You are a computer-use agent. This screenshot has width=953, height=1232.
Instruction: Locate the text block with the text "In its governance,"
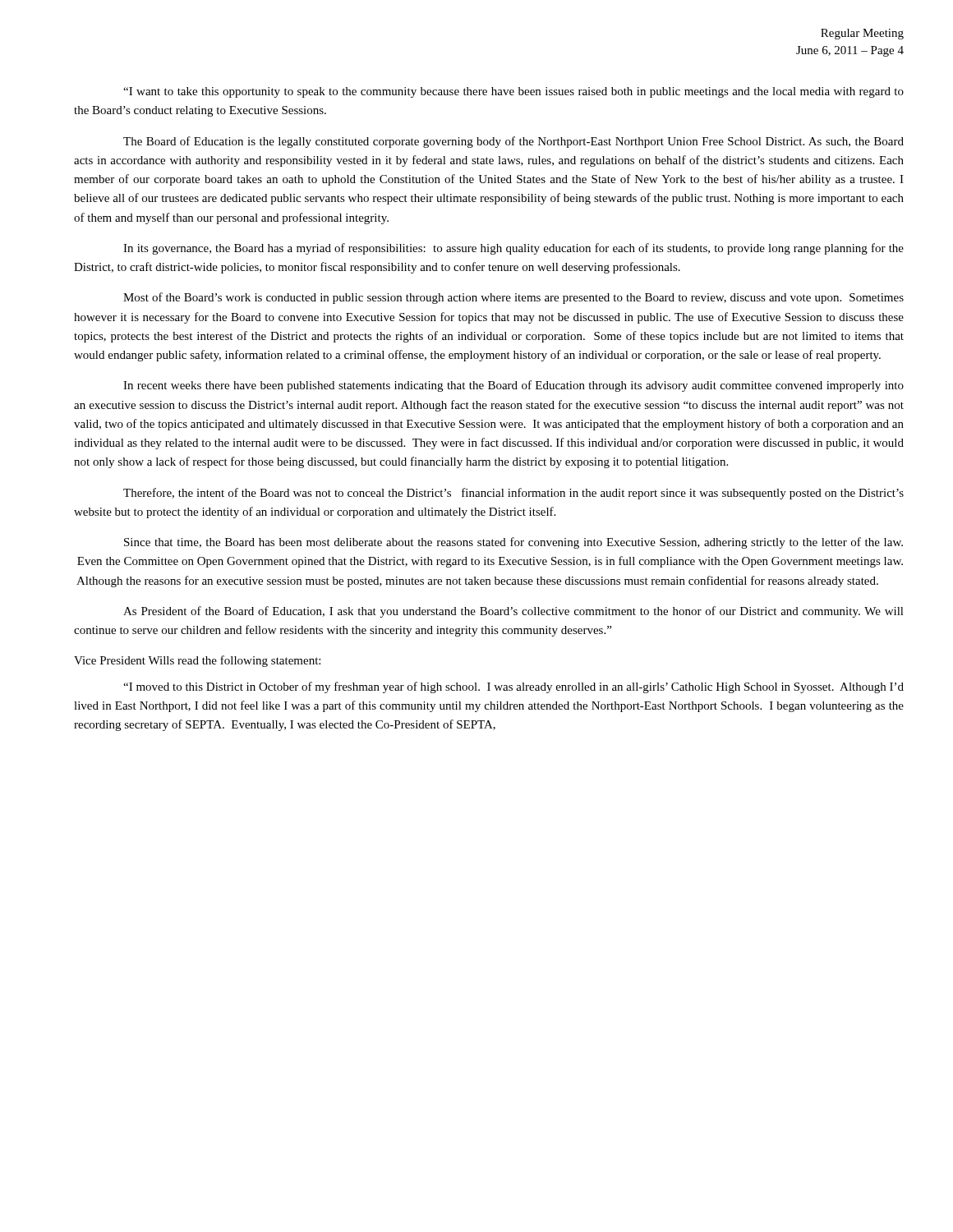[x=489, y=257]
